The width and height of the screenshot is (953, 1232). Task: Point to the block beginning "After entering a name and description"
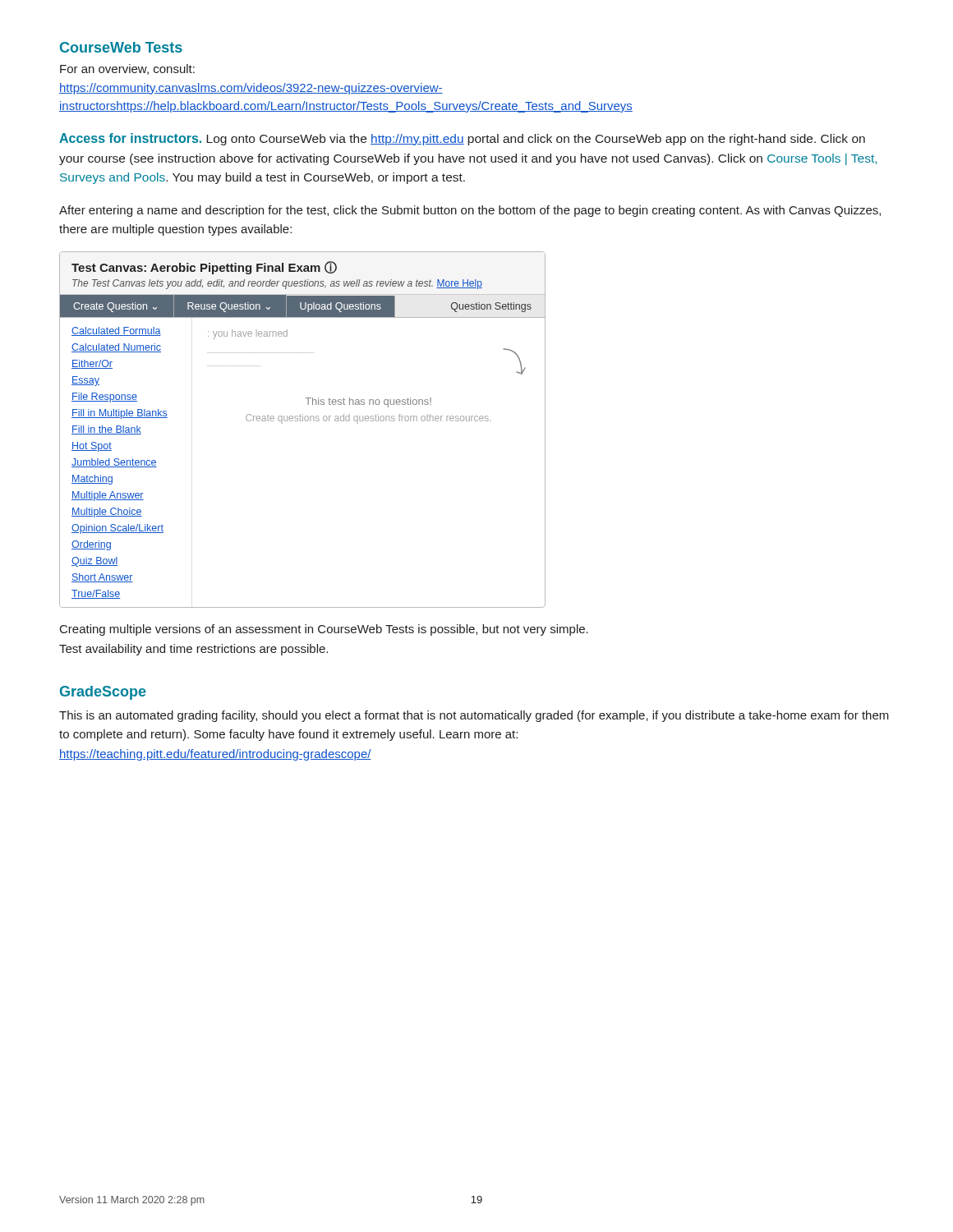coord(471,219)
